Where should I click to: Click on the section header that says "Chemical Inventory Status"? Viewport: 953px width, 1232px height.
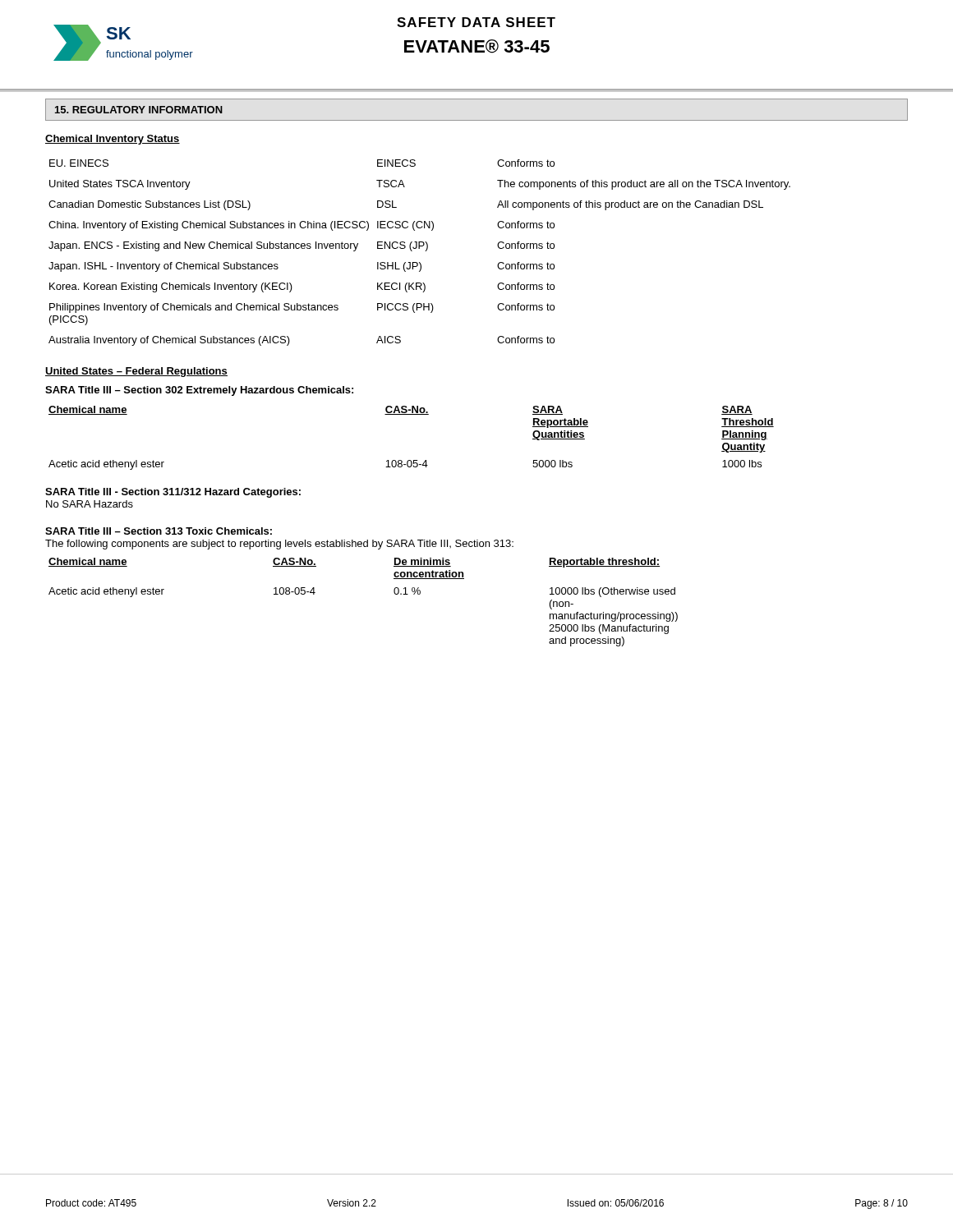112,138
